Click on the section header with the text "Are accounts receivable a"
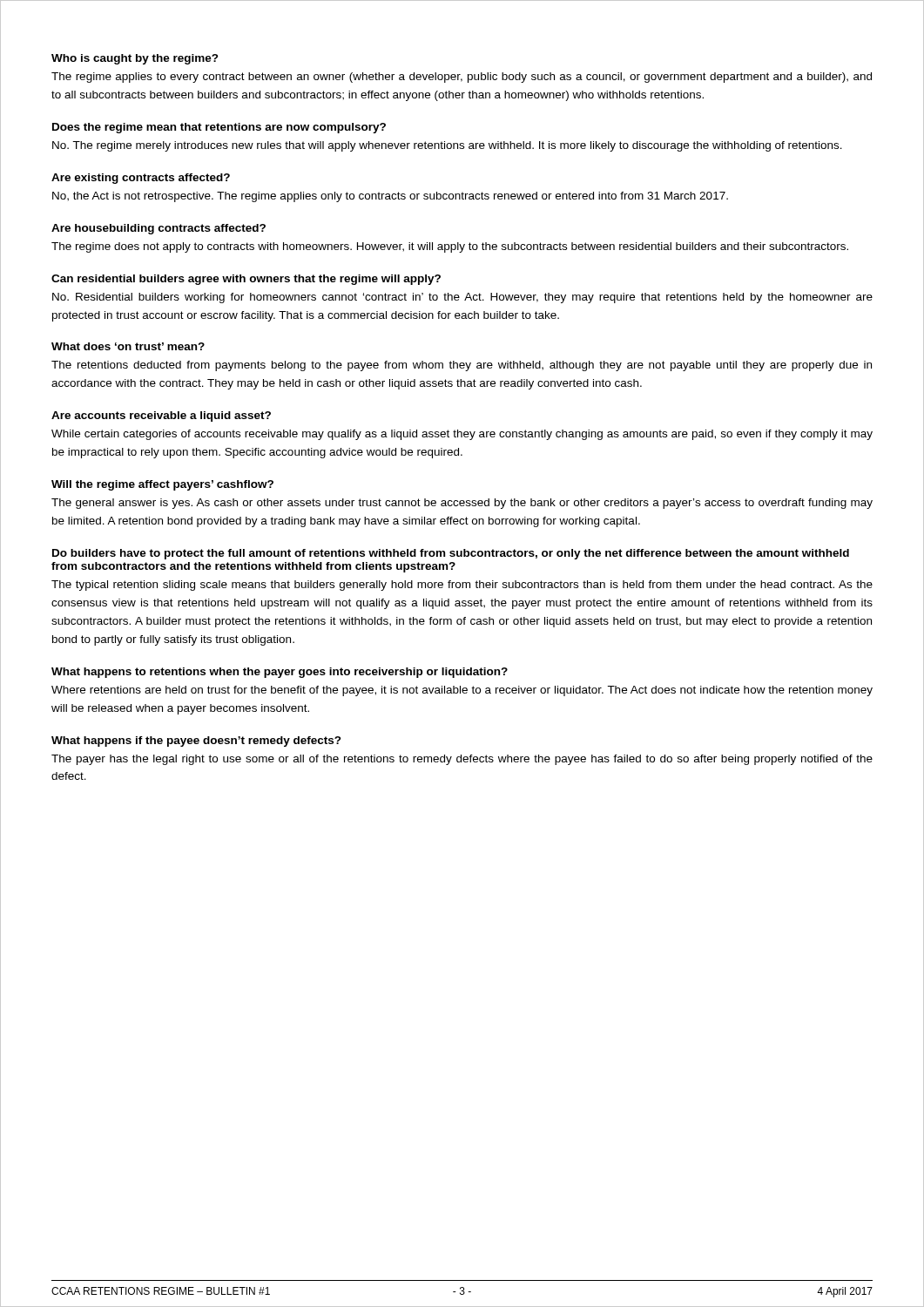The height and width of the screenshot is (1307, 924). [161, 415]
